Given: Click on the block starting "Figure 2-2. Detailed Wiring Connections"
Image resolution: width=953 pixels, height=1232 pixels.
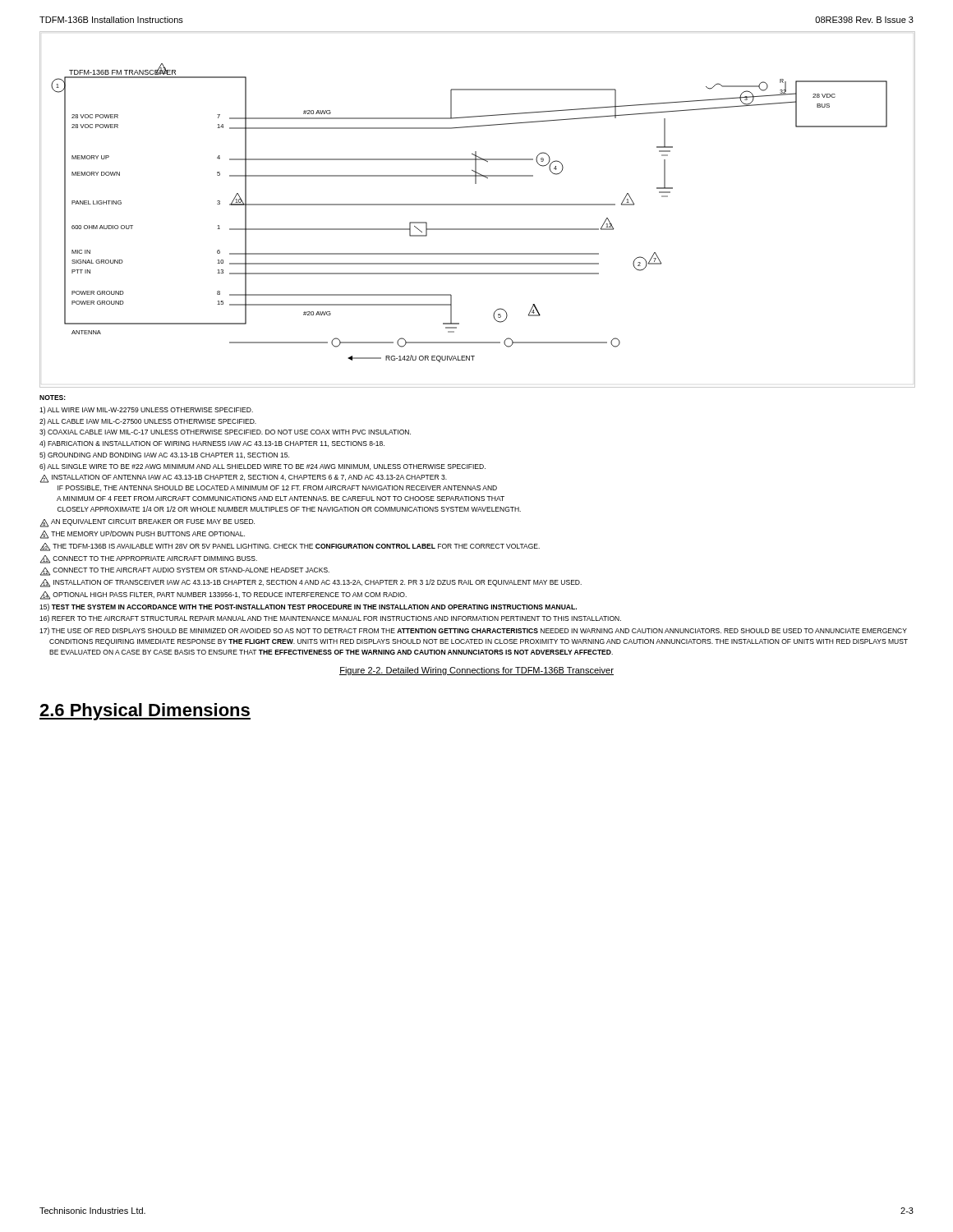Looking at the screenshot, I should click(x=476, y=670).
